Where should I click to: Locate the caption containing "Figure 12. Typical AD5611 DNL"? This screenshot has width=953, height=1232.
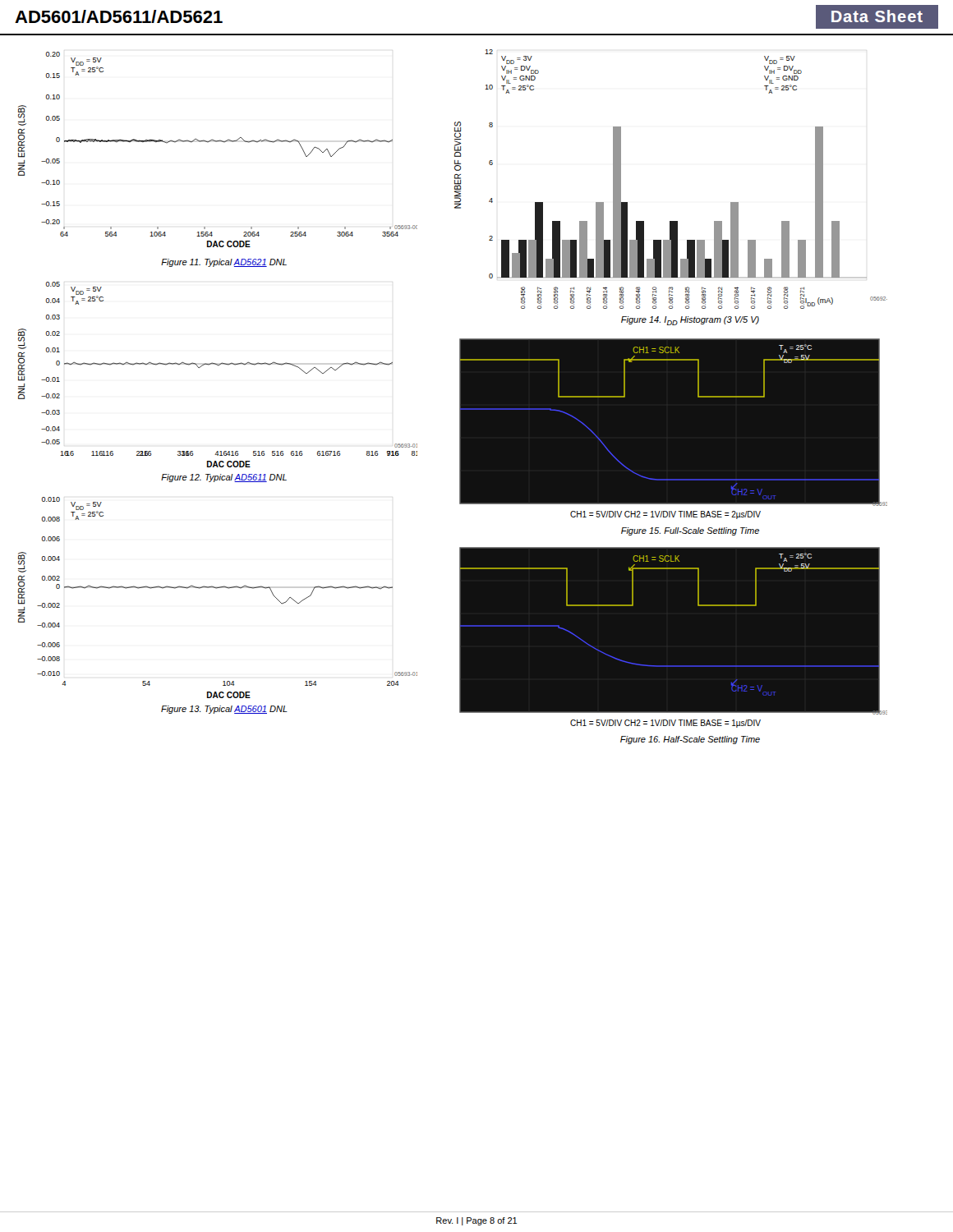[x=224, y=477]
